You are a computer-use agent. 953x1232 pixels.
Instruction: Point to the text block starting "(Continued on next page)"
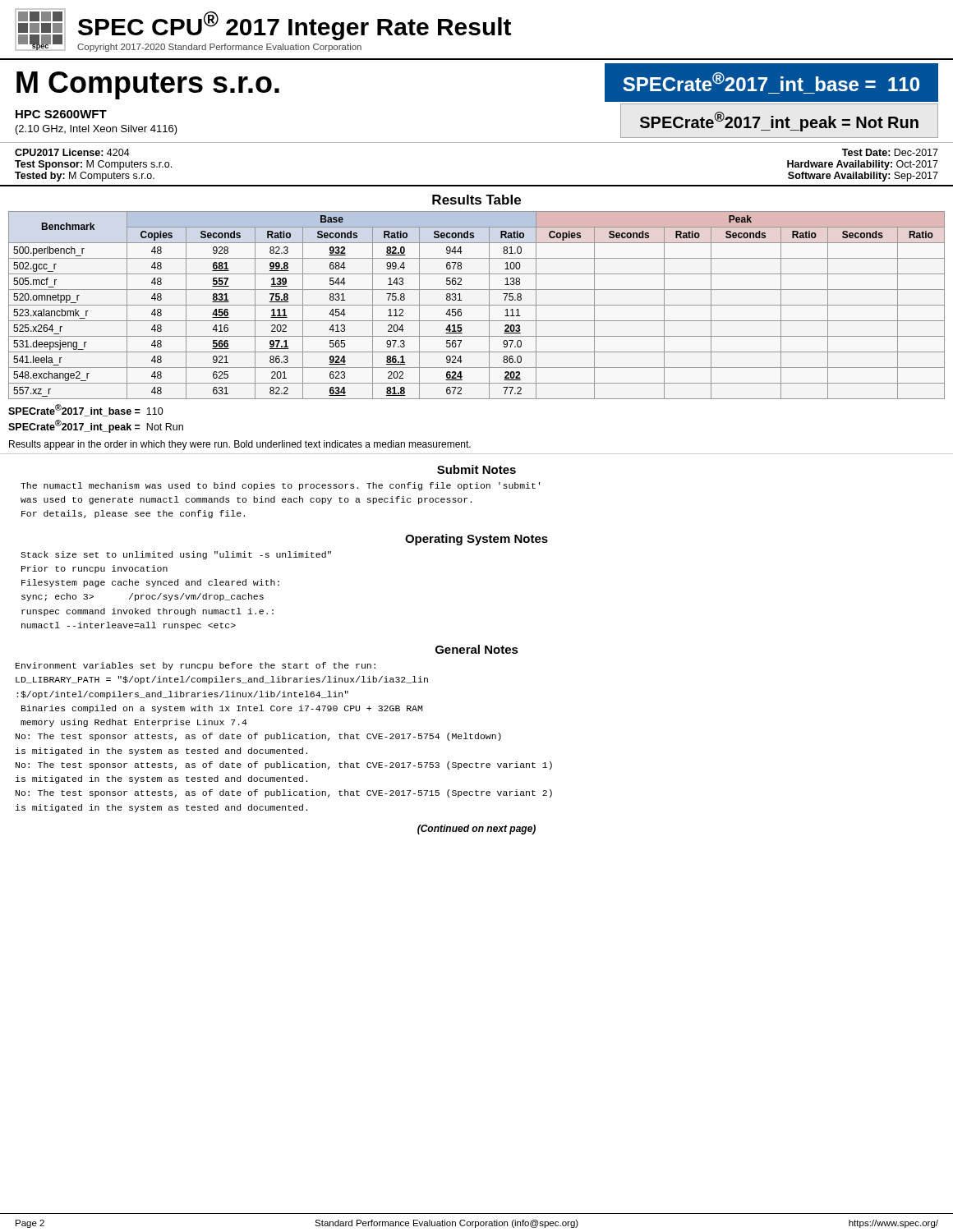point(476,829)
